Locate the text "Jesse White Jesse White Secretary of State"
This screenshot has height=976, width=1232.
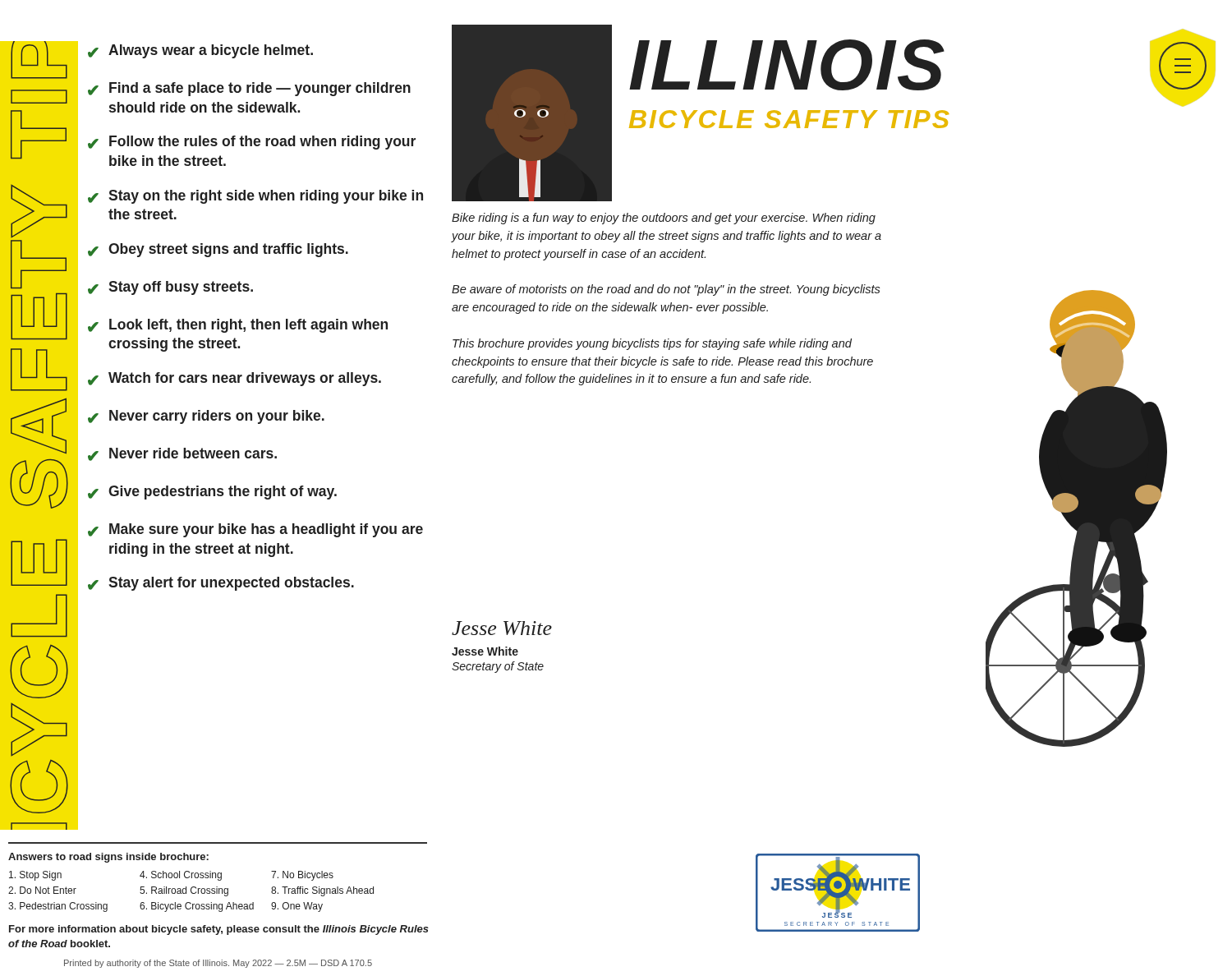(x=502, y=645)
